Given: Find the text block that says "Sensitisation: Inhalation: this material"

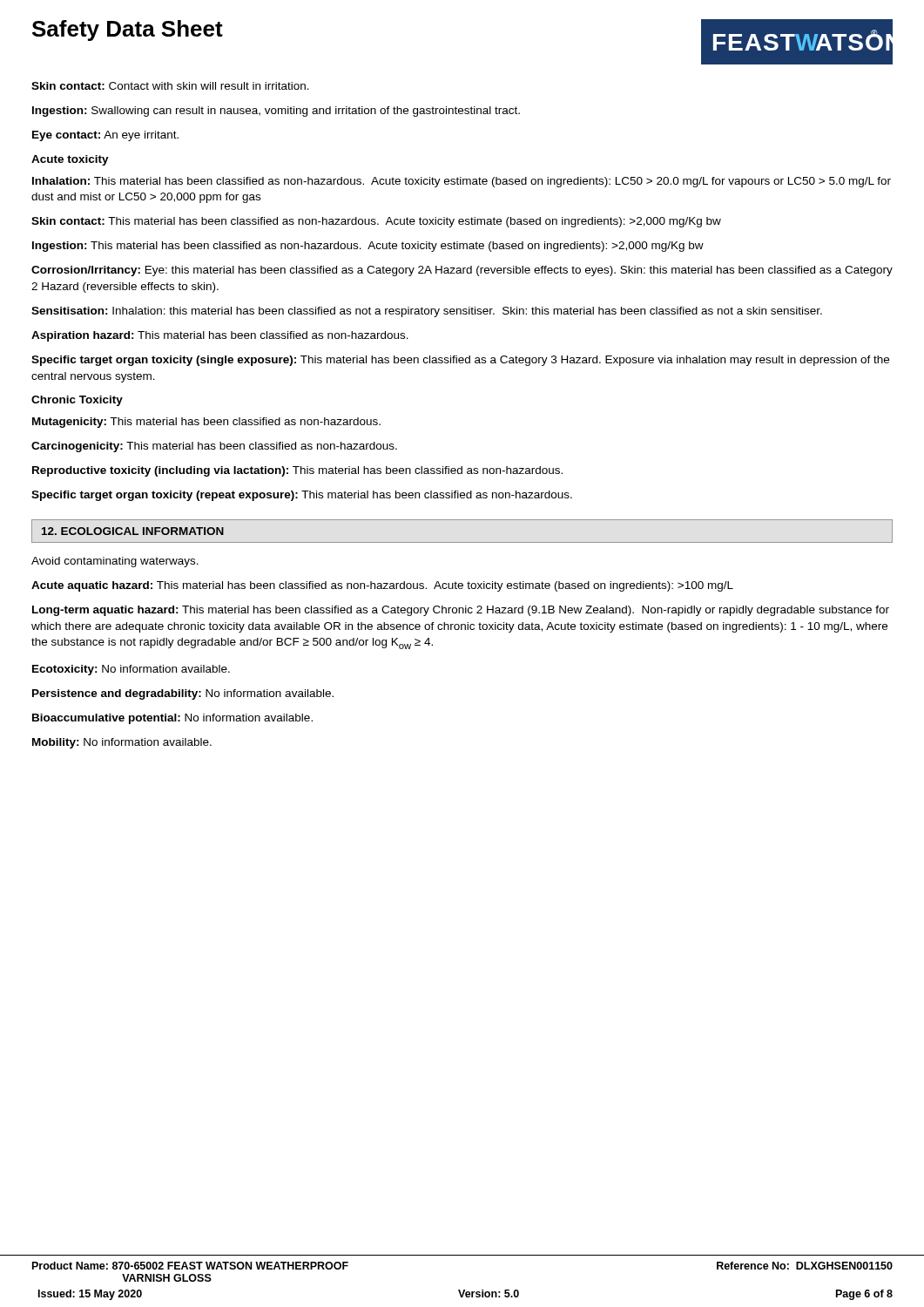Looking at the screenshot, I should coord(427,311).
